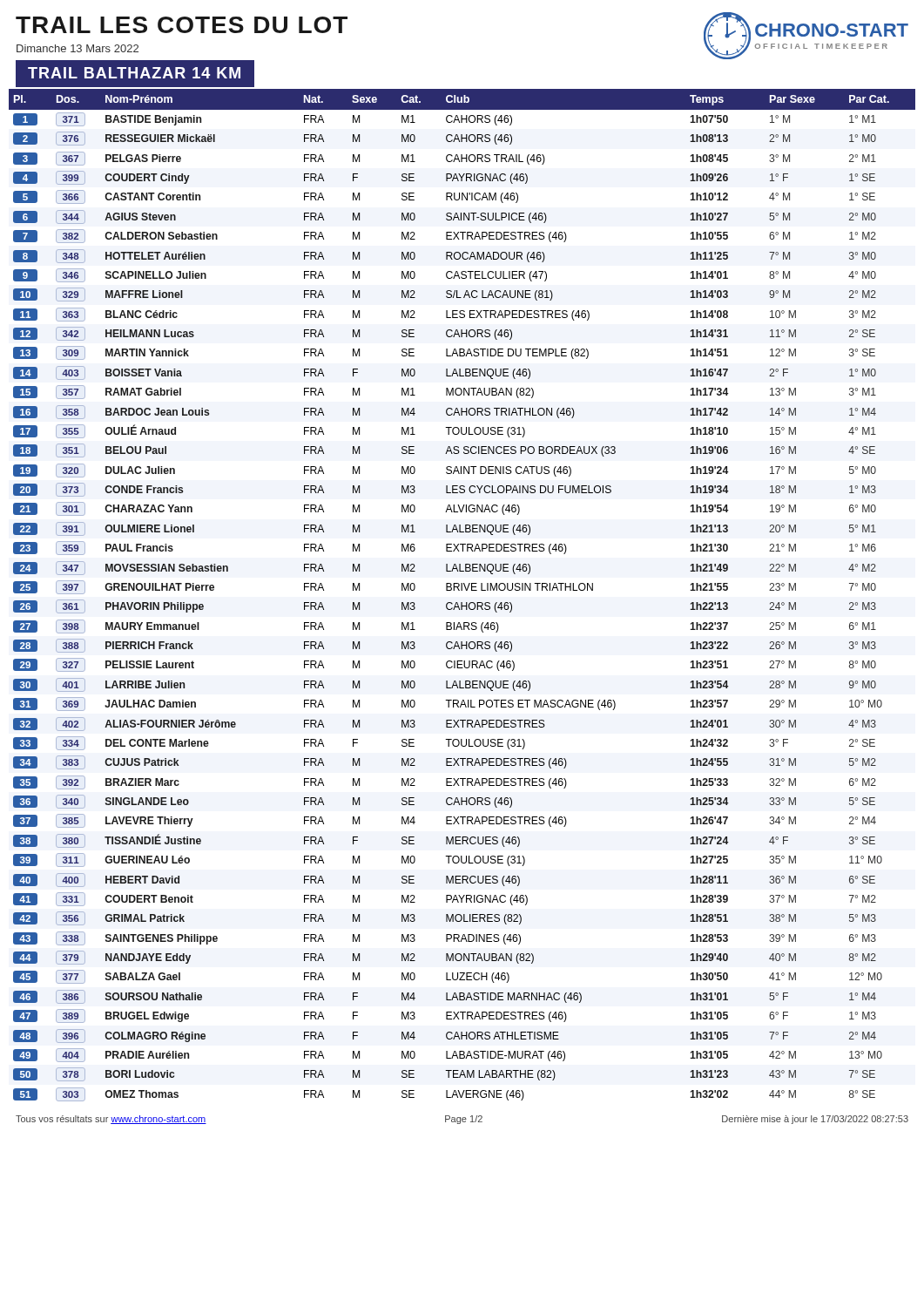
Task: Where does it say "TRAIL BALTHAZAR 14 KM"?
Action: tap(135, 73)
